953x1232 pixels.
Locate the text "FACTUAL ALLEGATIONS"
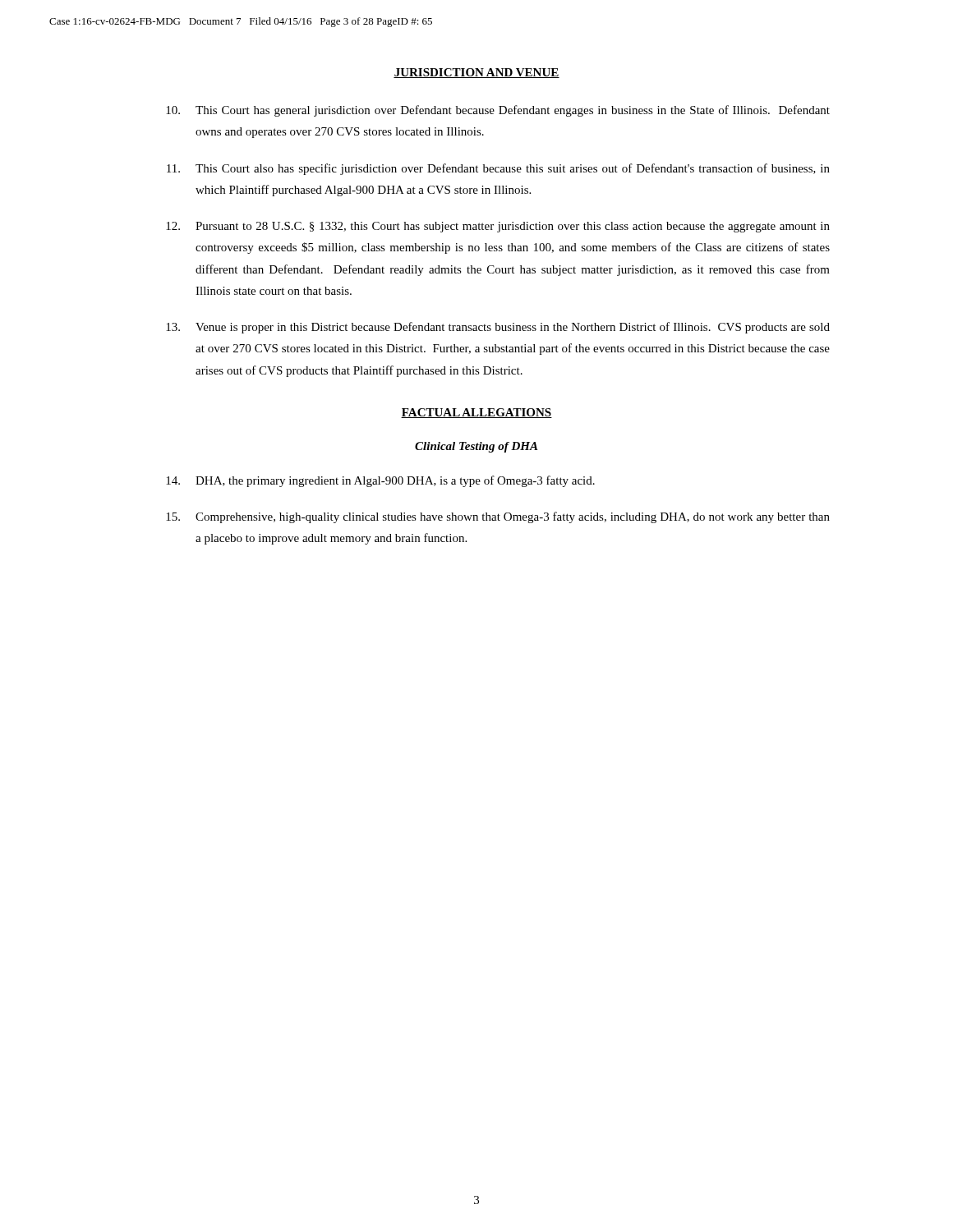point(476,412)
